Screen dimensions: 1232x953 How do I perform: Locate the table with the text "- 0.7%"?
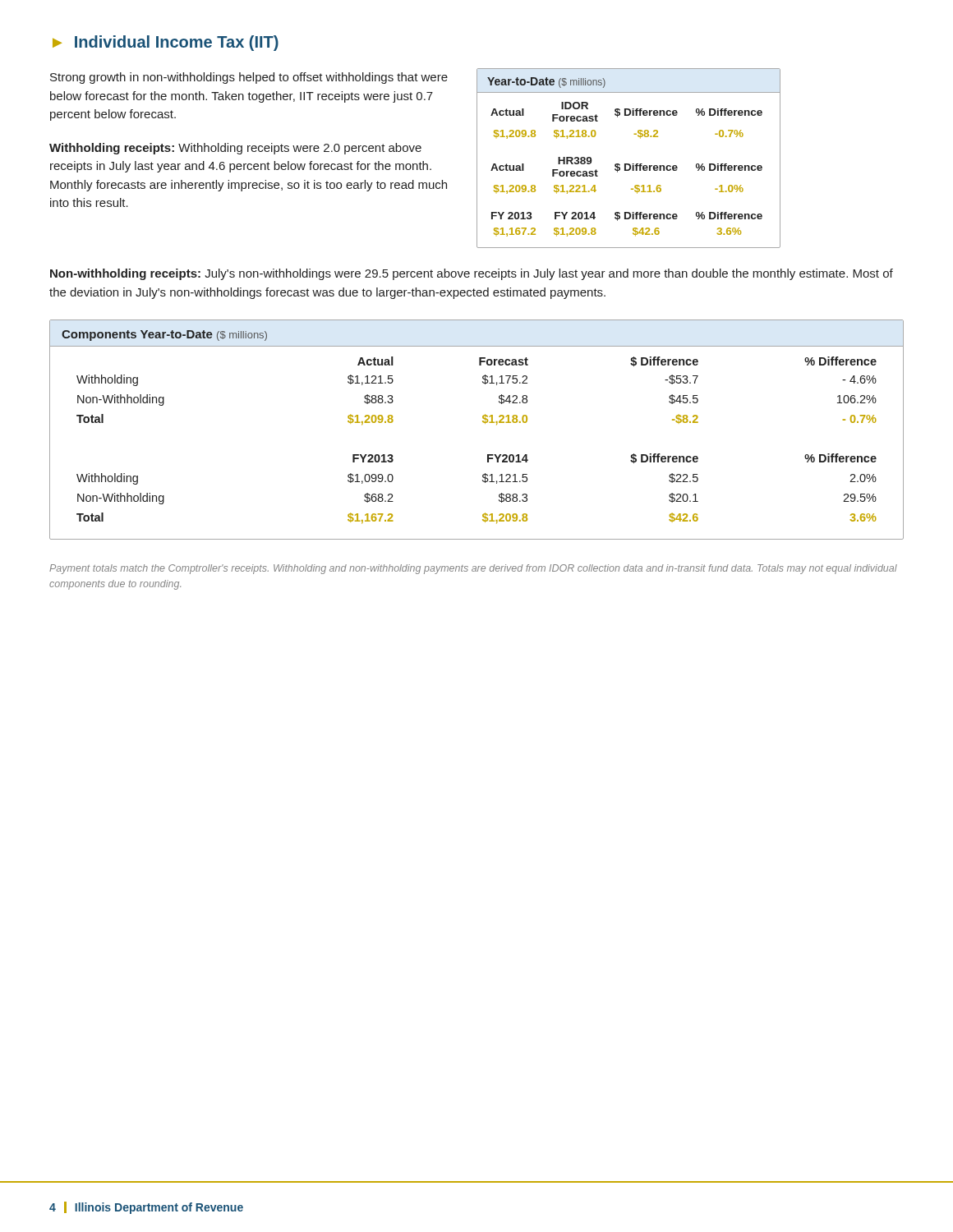(476, 430)
